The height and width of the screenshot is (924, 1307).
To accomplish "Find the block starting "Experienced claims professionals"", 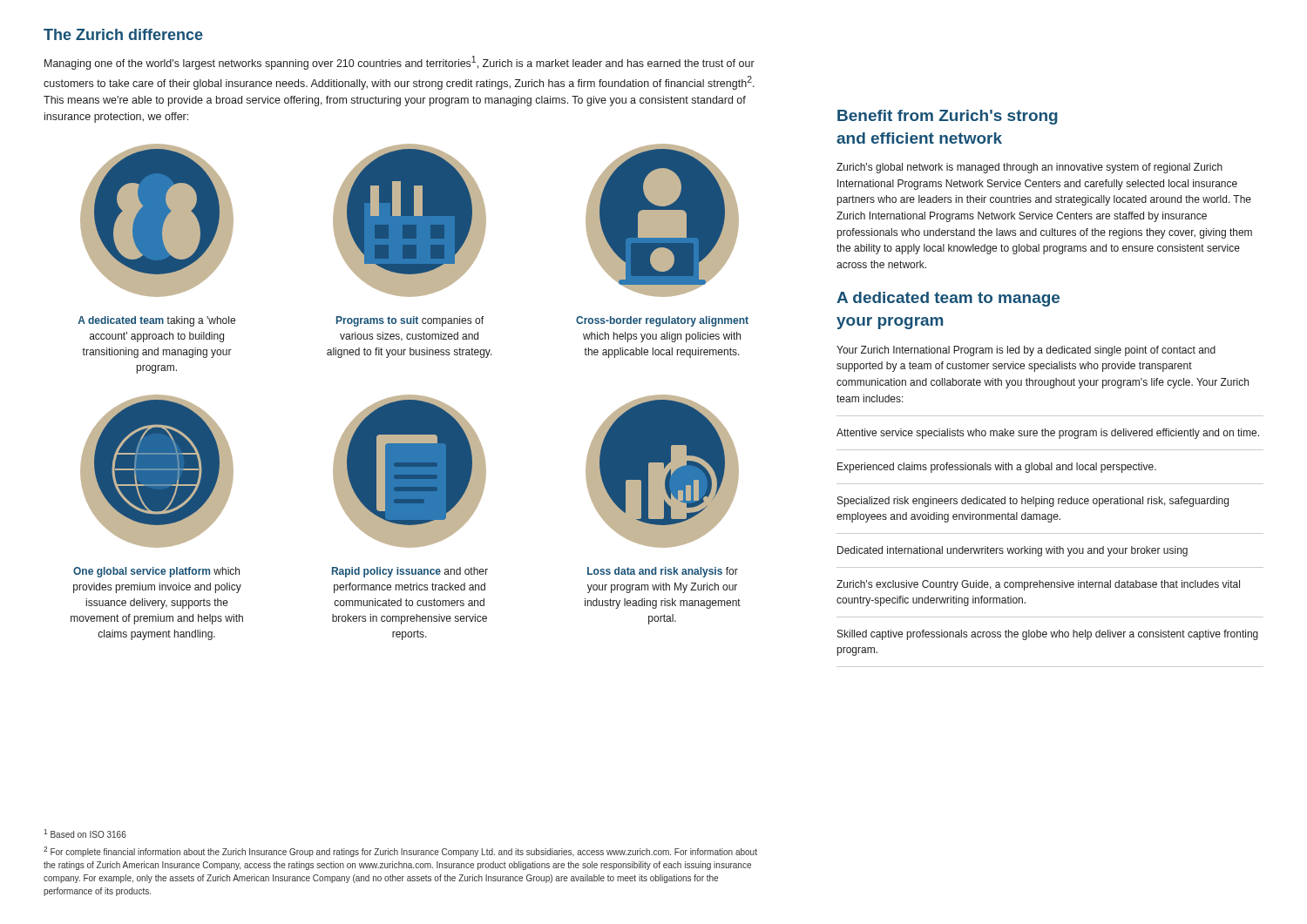I will [x=997, y=467].
